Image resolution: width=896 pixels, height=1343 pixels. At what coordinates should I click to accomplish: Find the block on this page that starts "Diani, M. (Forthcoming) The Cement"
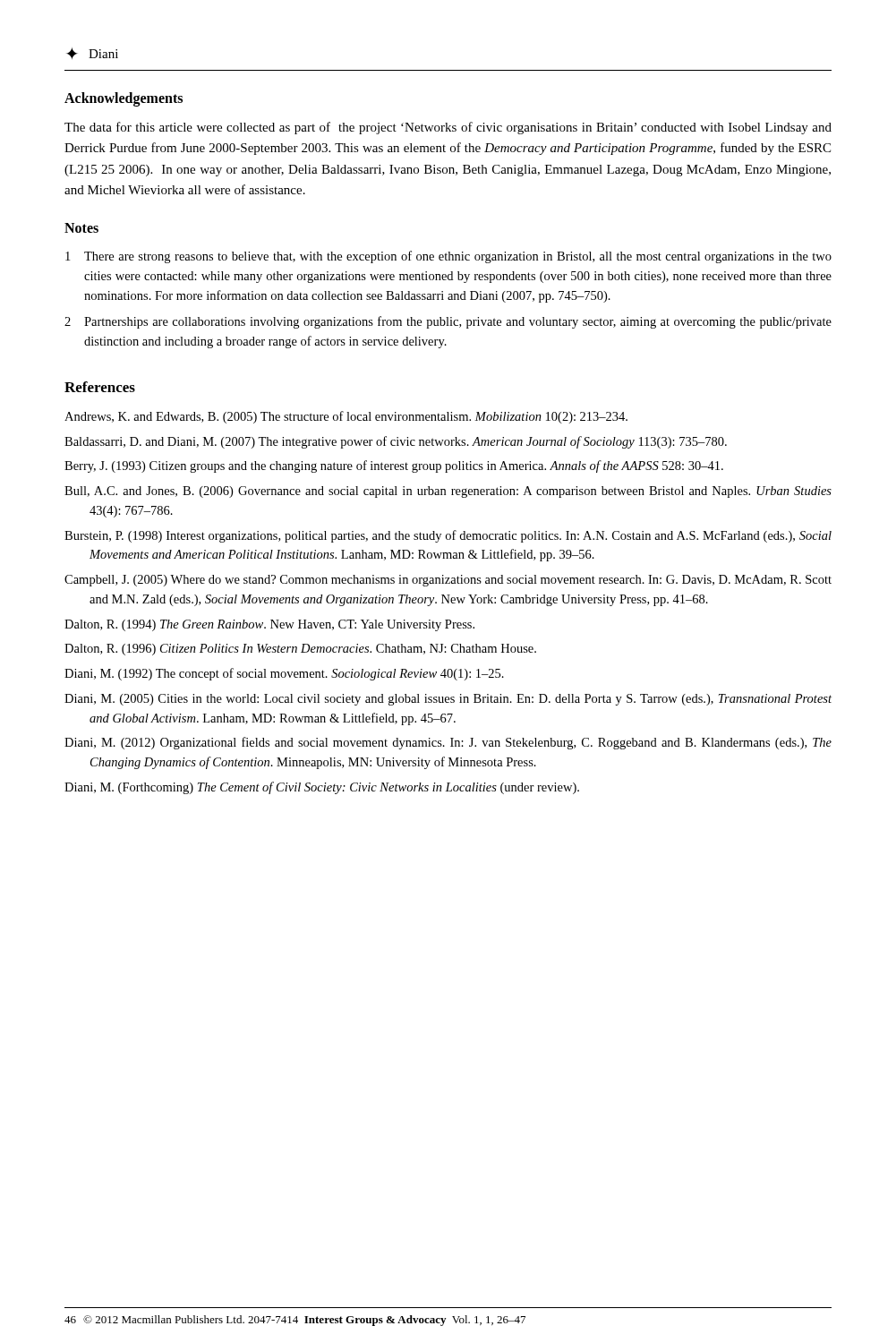[x=322, y=787]
